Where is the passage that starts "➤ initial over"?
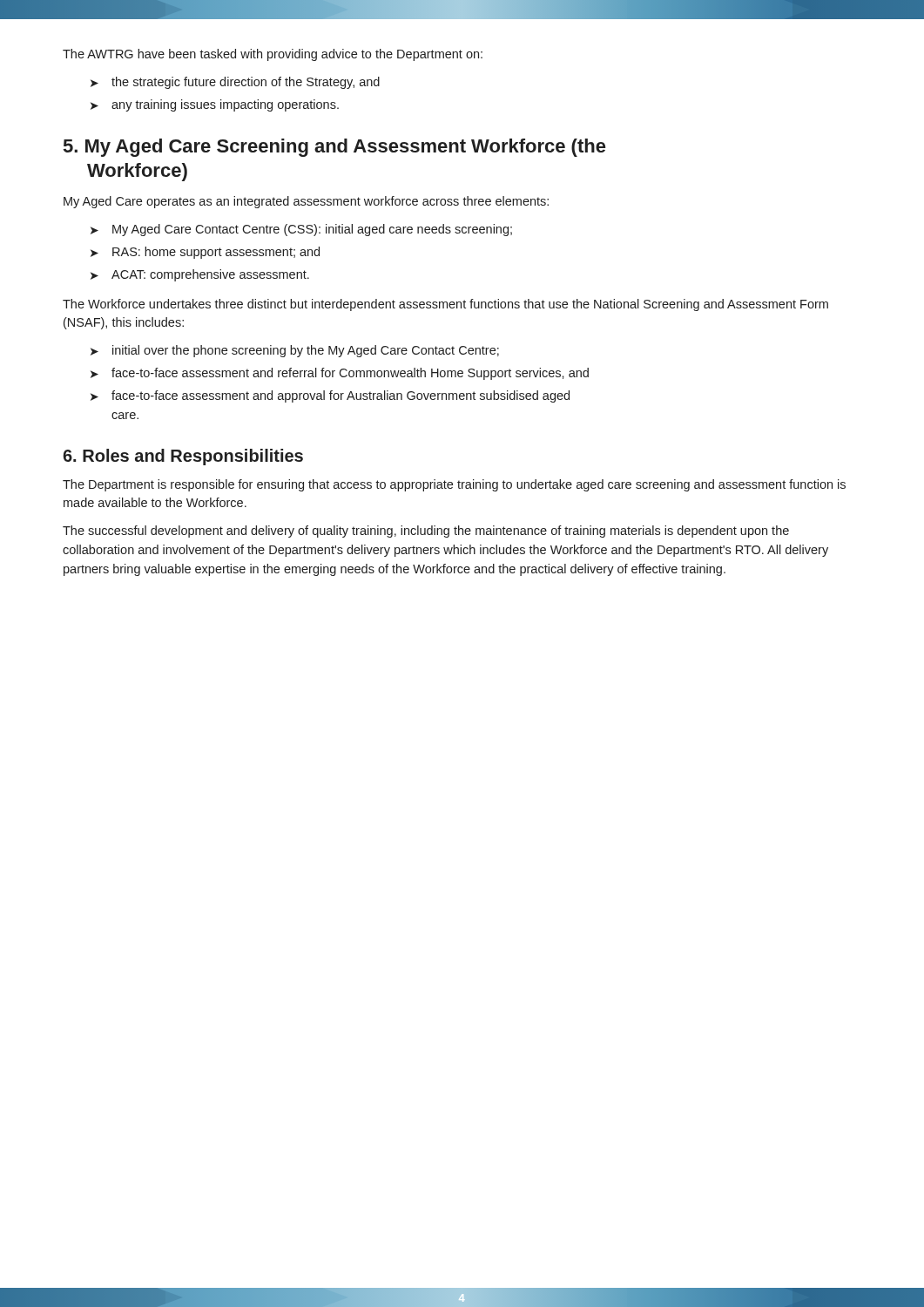Viewport: 924px width, 1307px height. [x=294, y=351]
